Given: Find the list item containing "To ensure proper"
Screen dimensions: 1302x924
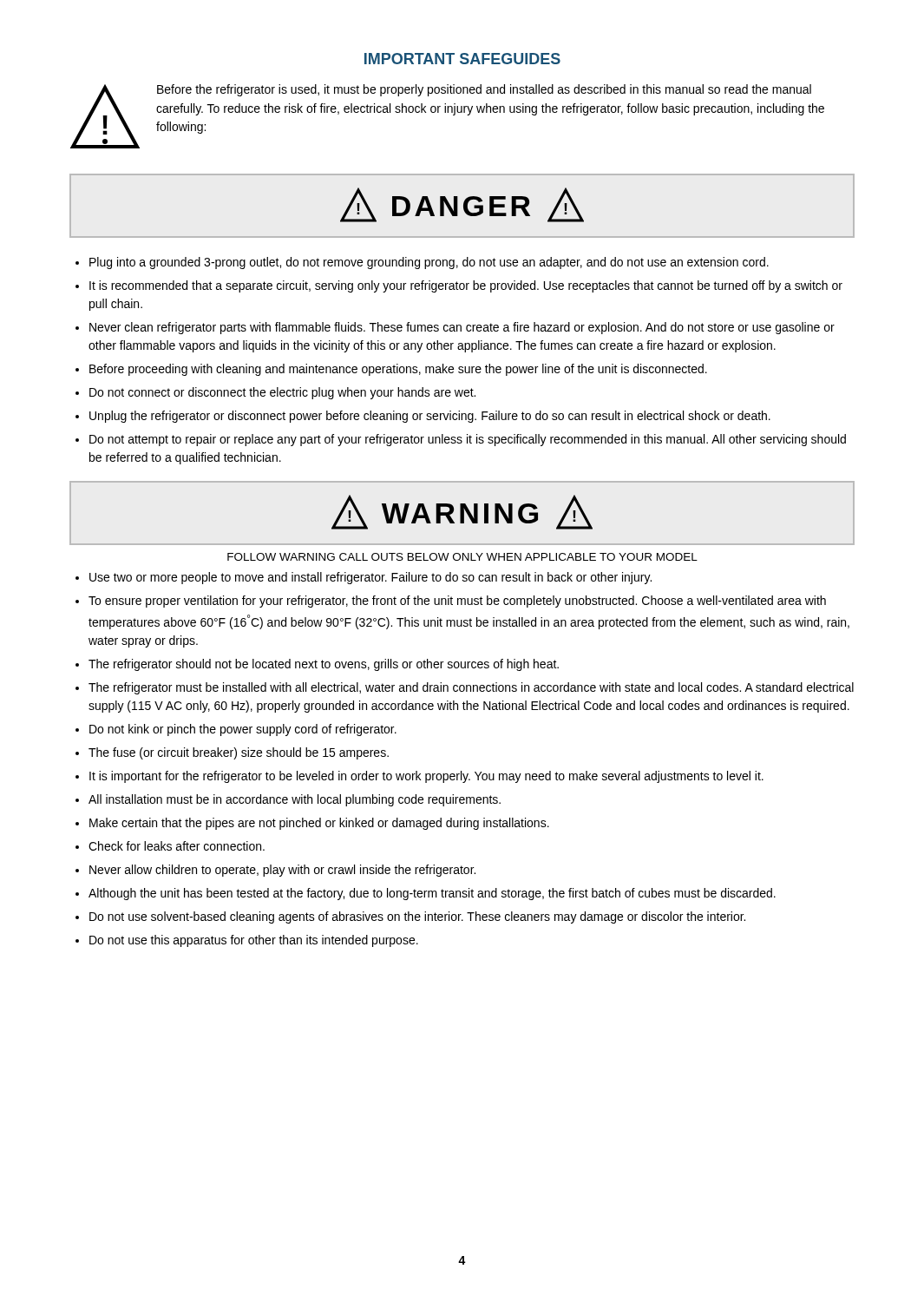Looking at the screenshot, I should (x=469, y=620).
